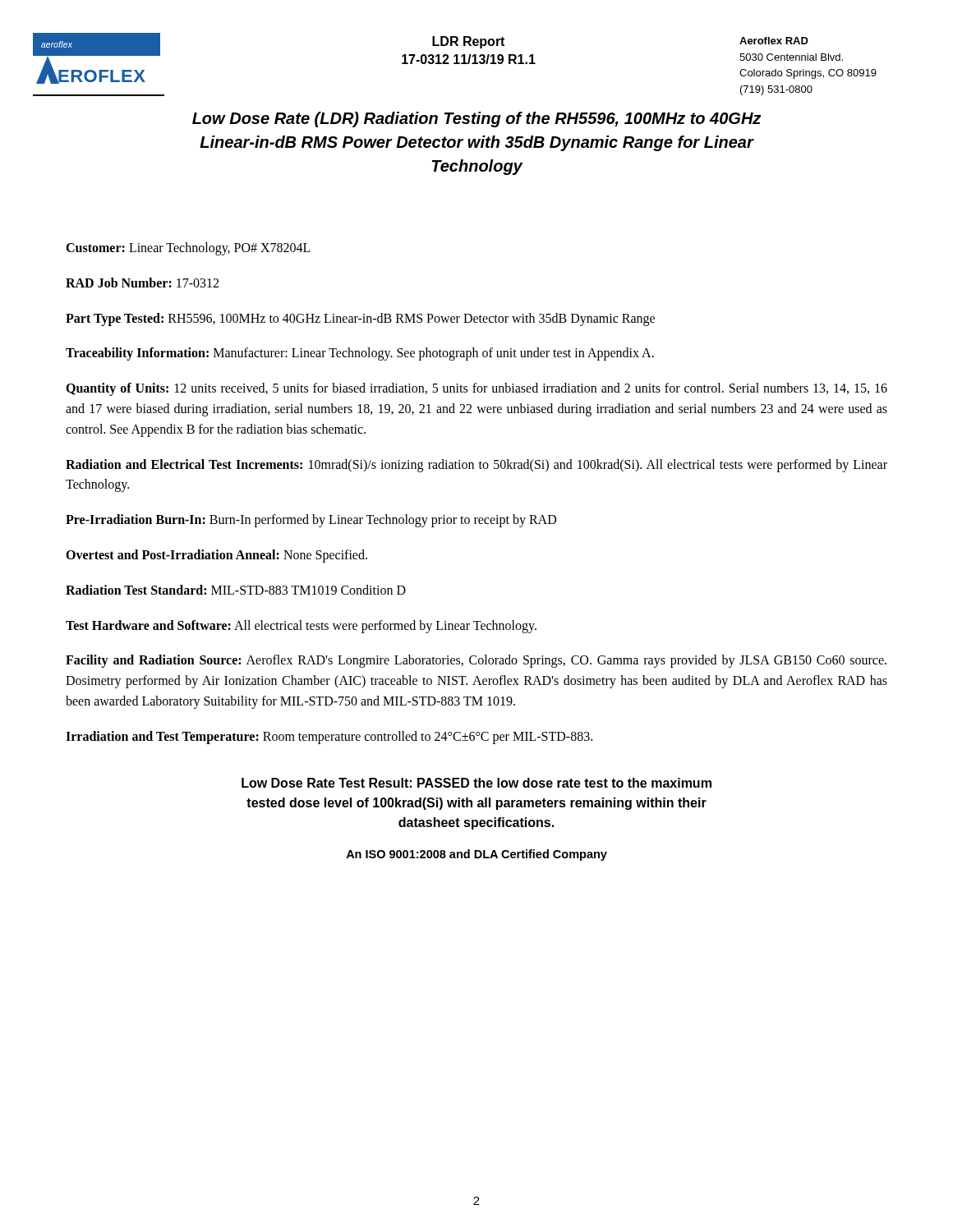Viewport: 953px width, 1232px height.
Task: Find the block on this page that starts "Test Hardware and Software:"
Action: tap(302, 625)
